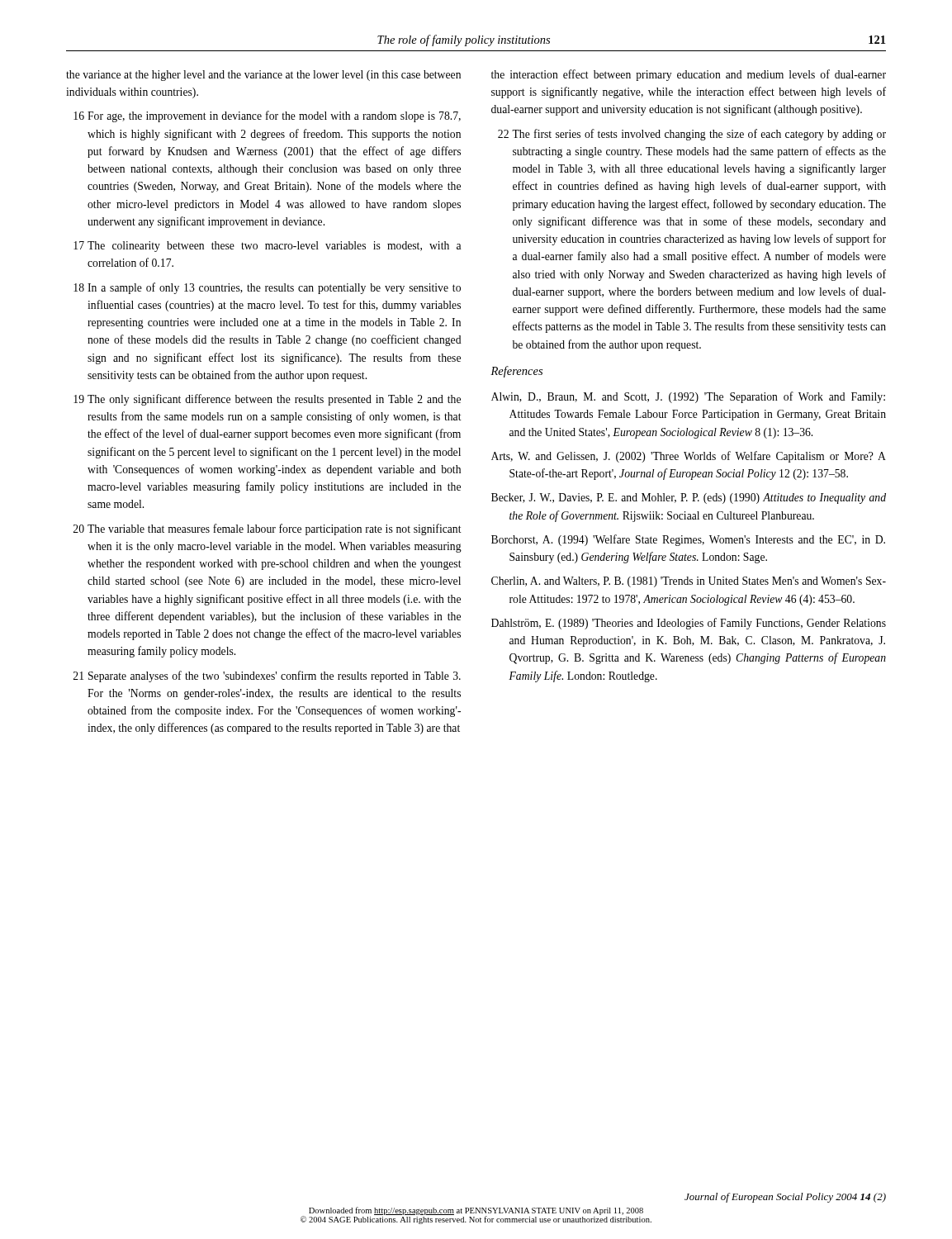Image resolution: width=952 pixels, height=1239 pixels.
Task: Locate the element starting "Arts, W. and"
Action: 688,465
